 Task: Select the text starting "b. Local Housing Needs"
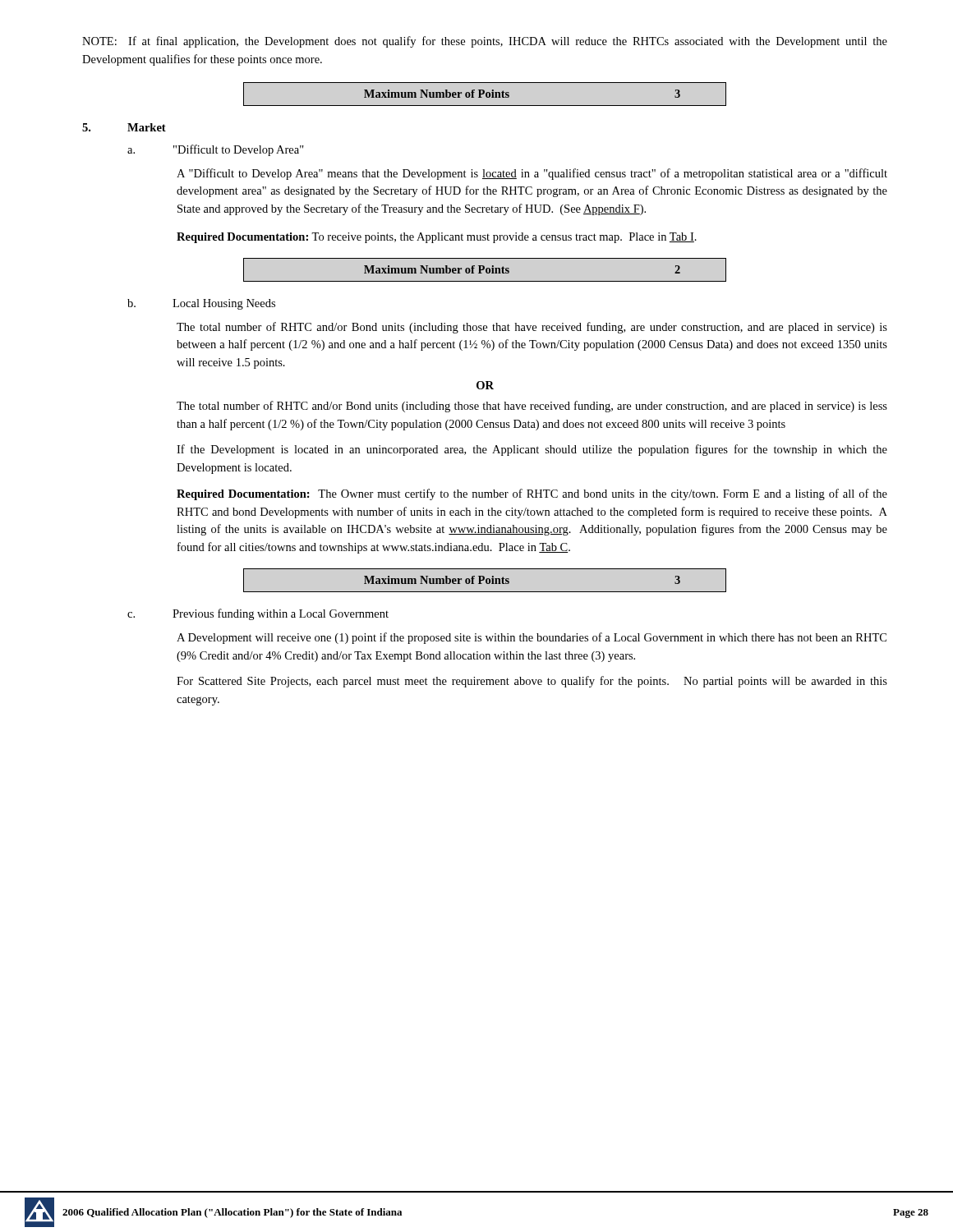(202, 303)
